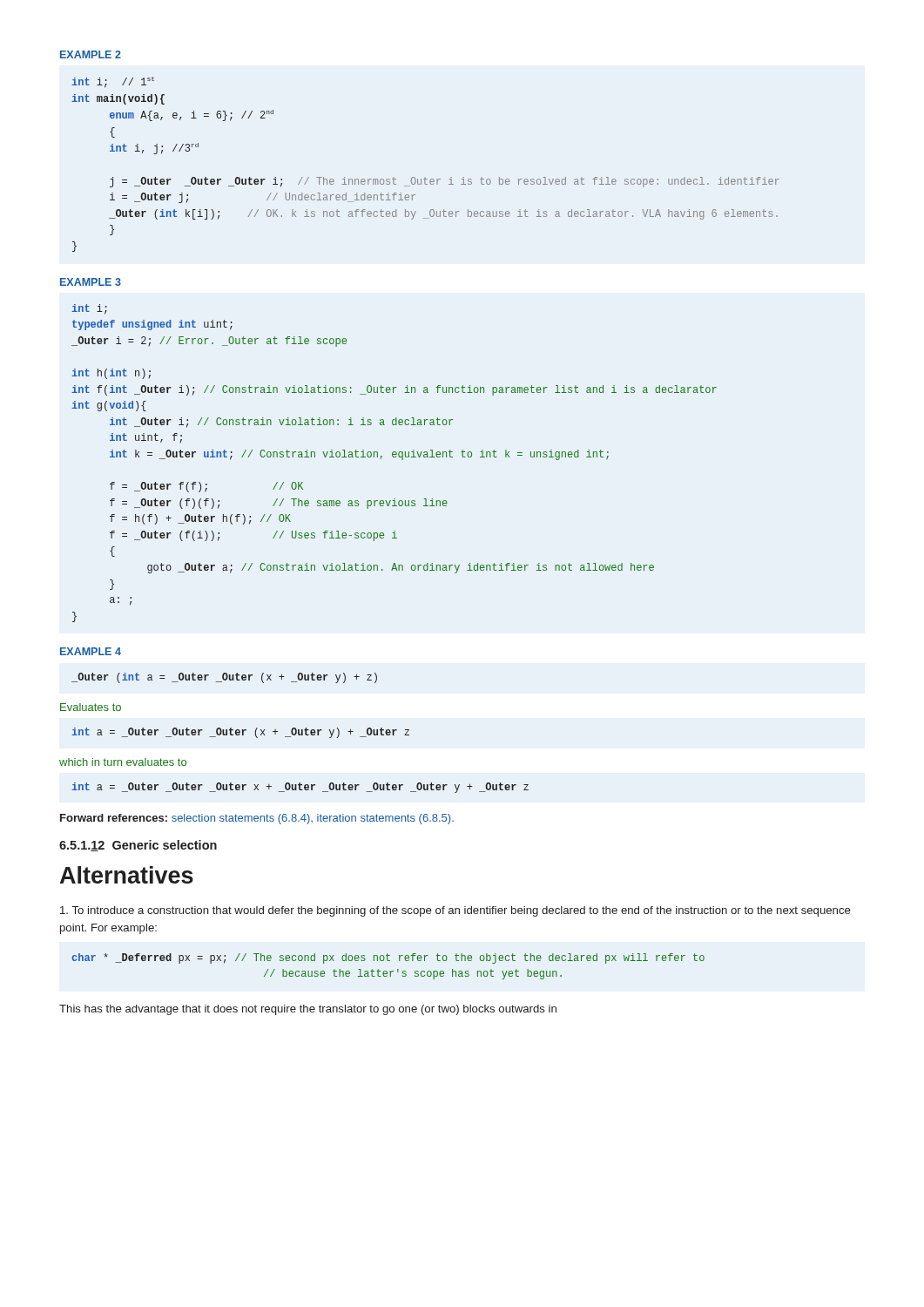
Task: Select the text block that reads "Forward references: selection statements (6.8.4), iteration statements"
Action: tap(257, 818)
